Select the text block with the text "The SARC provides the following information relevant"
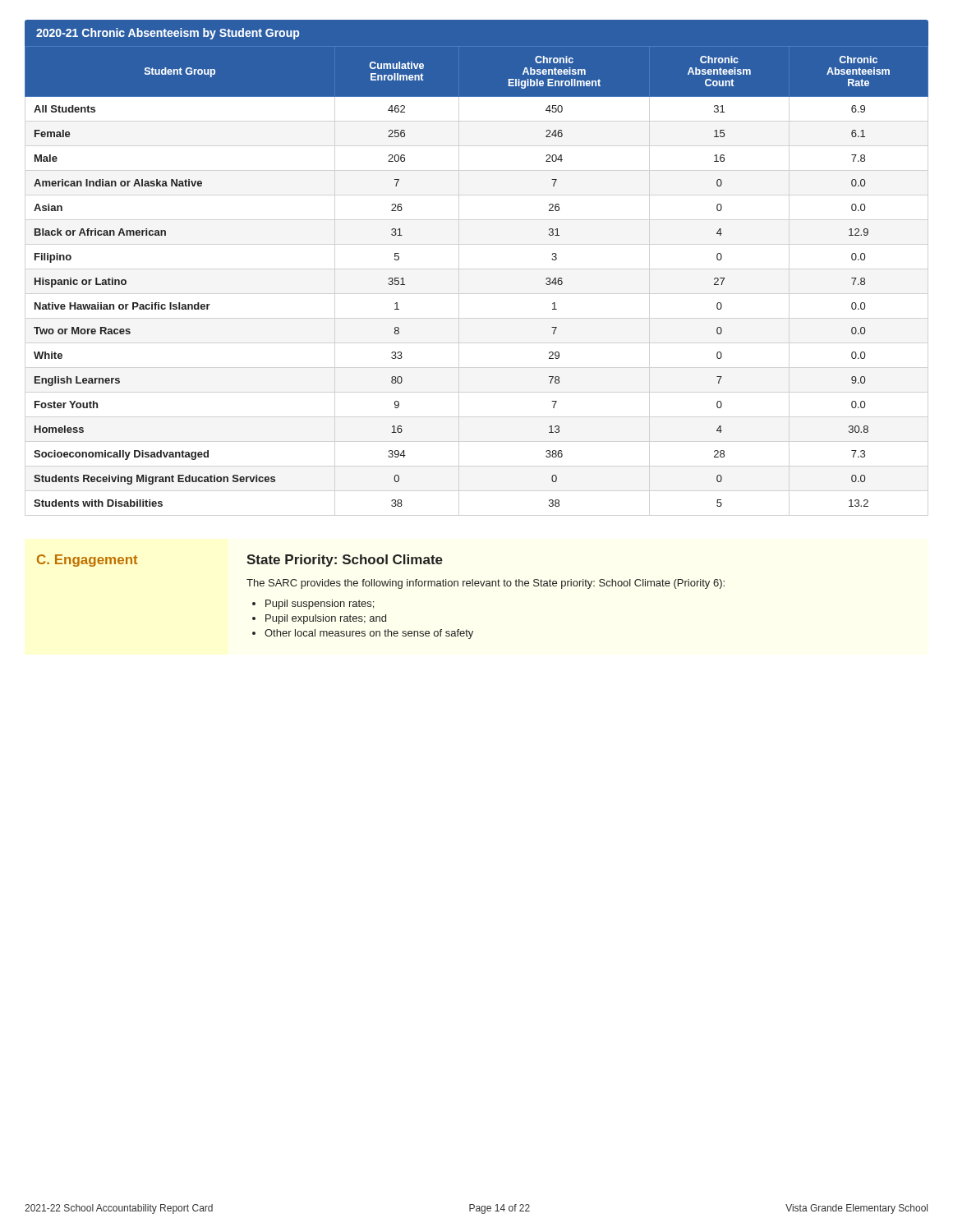Screen dimensions: 1232x953 click(578, 583)
